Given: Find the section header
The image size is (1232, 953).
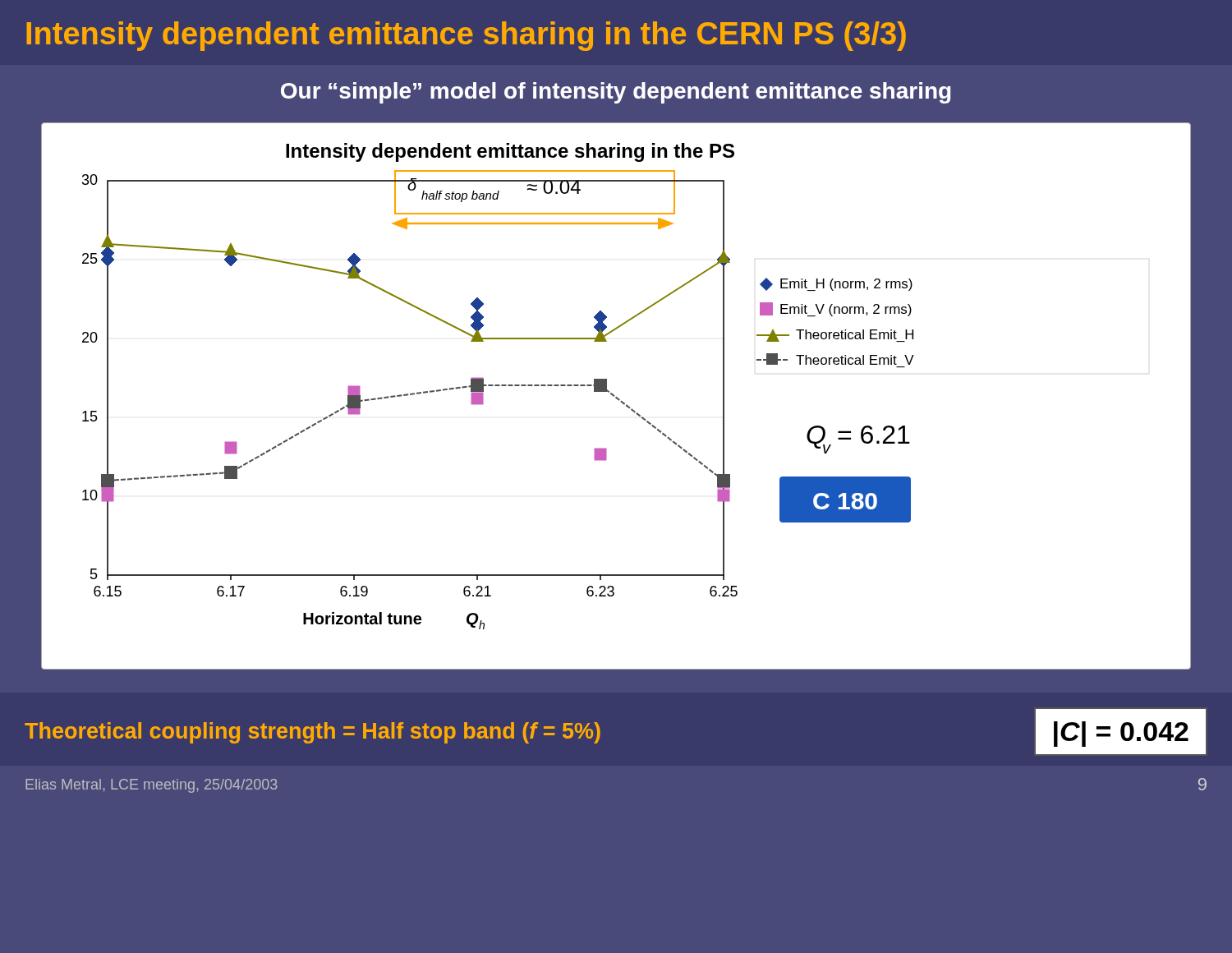Looking at the screenshot, I should coord(616,91).
